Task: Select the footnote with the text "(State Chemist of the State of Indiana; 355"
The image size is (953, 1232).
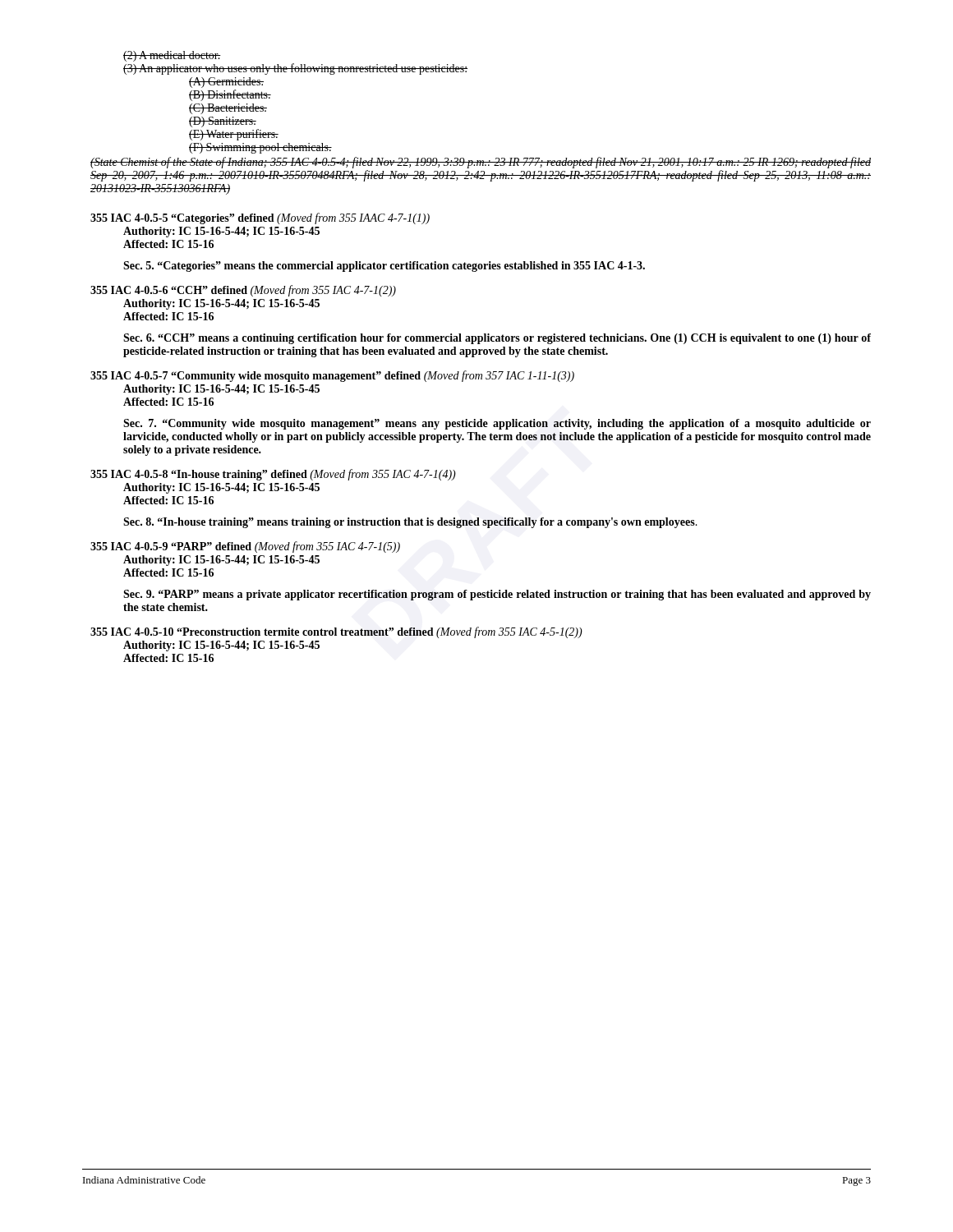Action: pos(481,176)
